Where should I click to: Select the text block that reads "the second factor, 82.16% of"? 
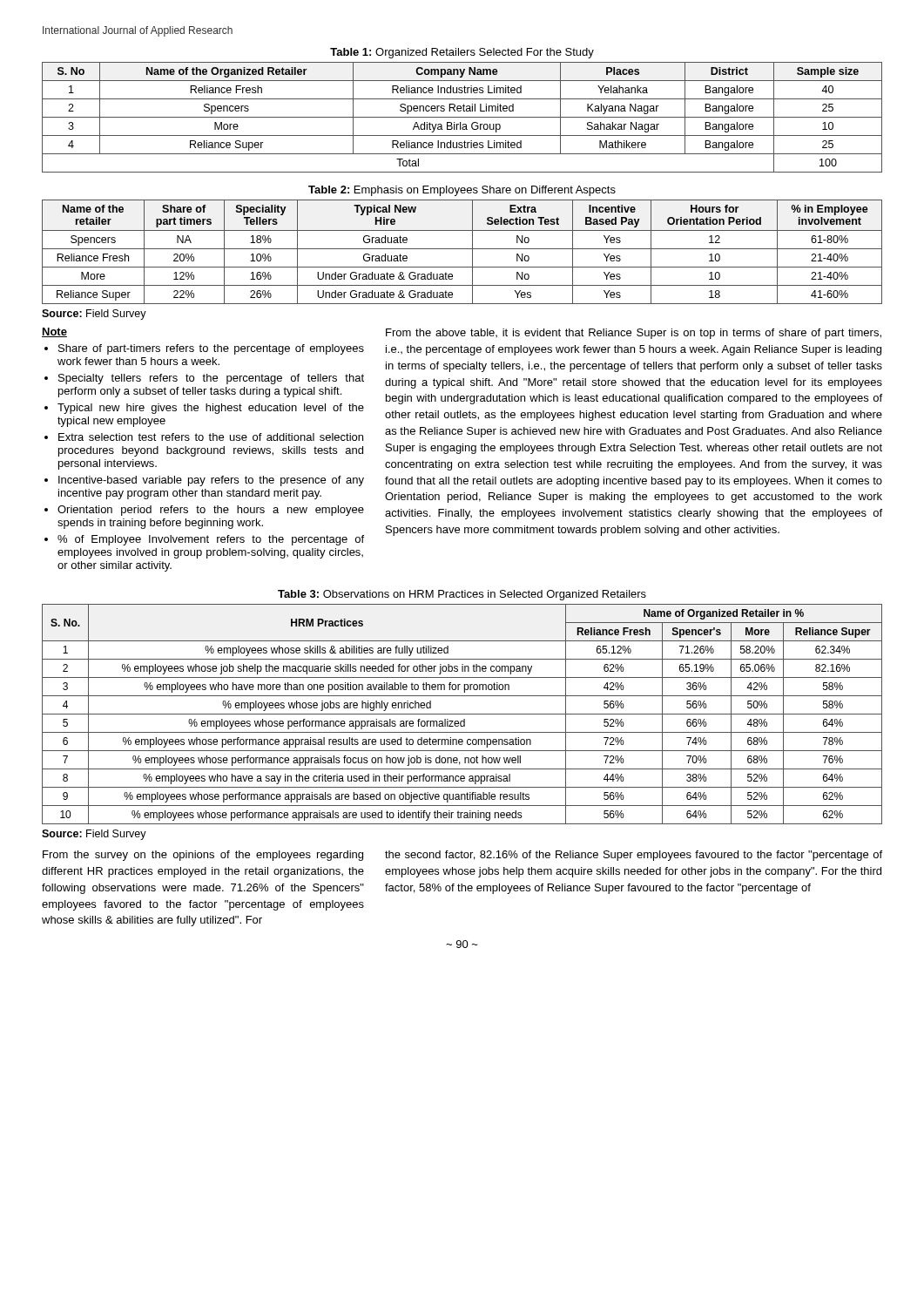(x=634, y=871)
